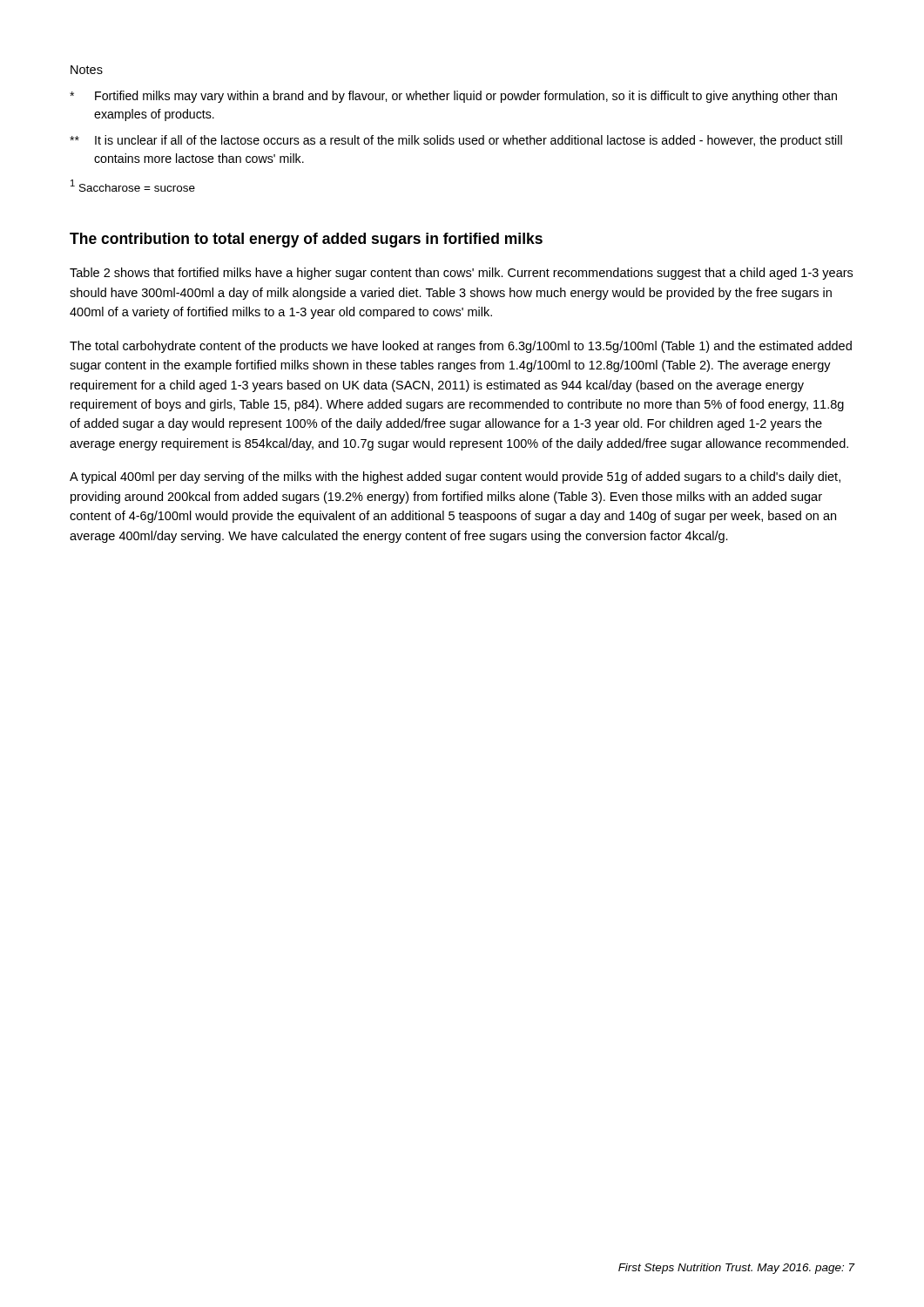Viewport: 924px width, 1307px height.
Task: Click on the list item containing "* Fortified milks may vary within"
Action: click(x=462, y=105)
